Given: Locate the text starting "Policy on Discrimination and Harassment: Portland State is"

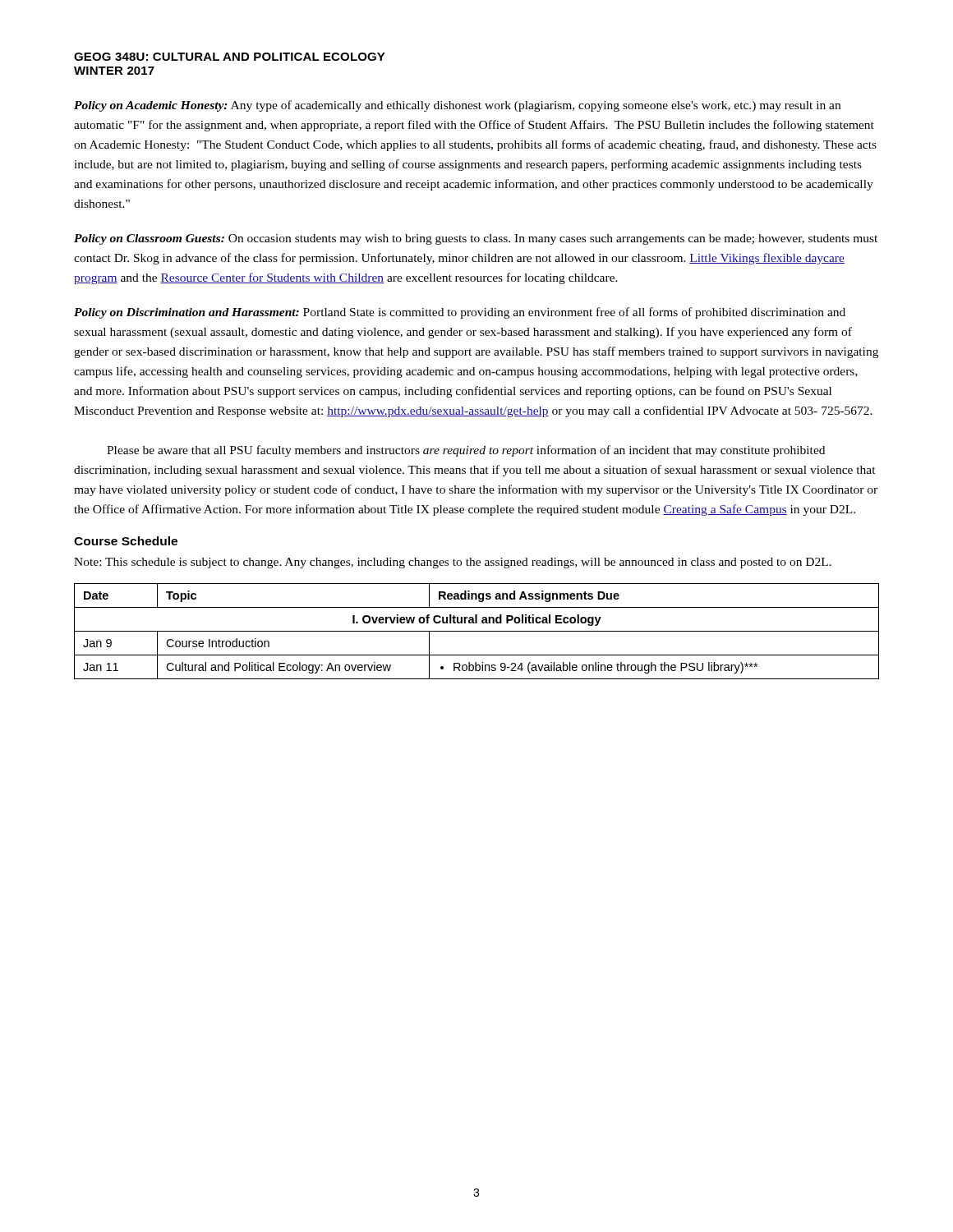Looking at the screenshot, I should click(476, 412).
